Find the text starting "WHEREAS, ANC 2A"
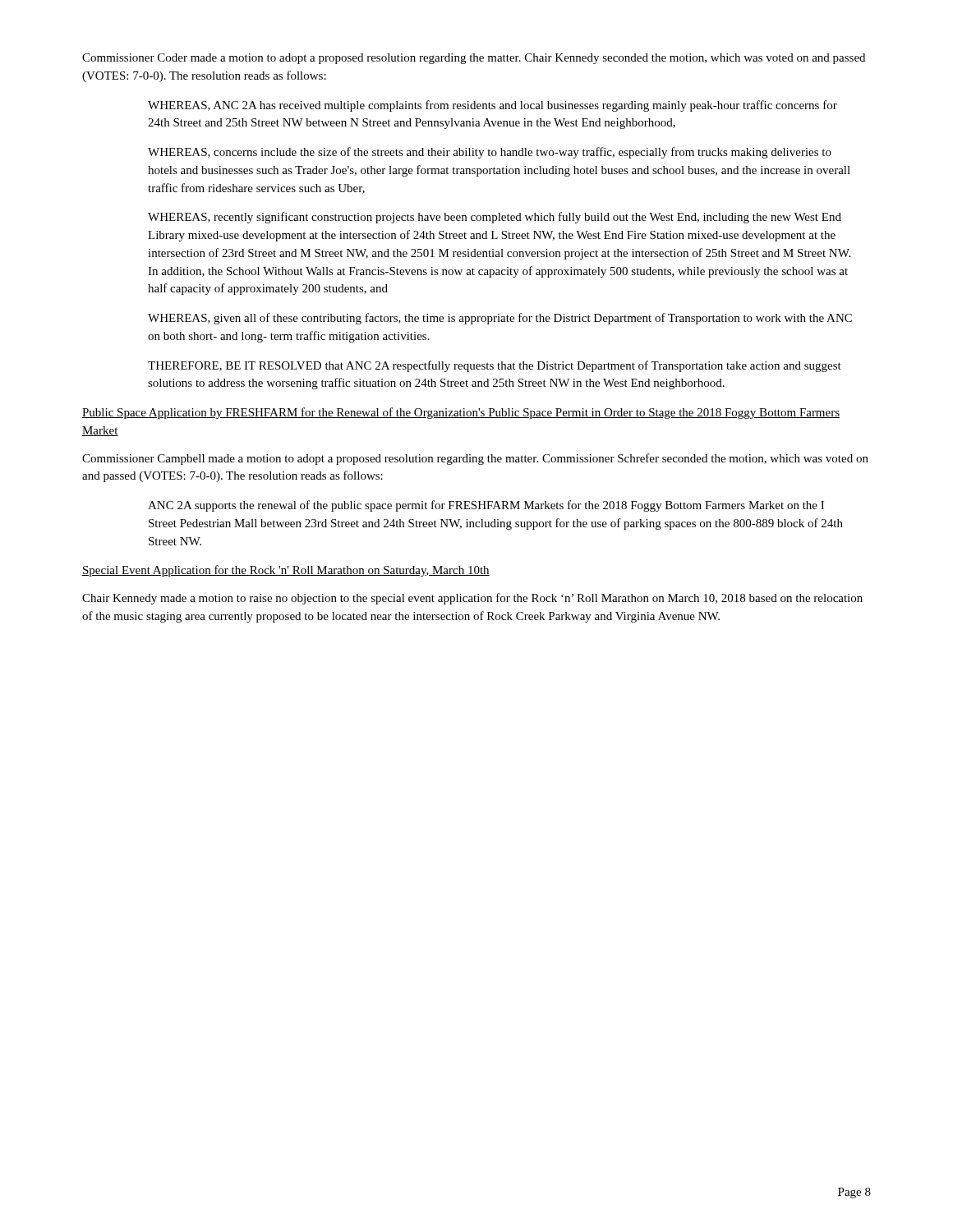 click(492, 114)
